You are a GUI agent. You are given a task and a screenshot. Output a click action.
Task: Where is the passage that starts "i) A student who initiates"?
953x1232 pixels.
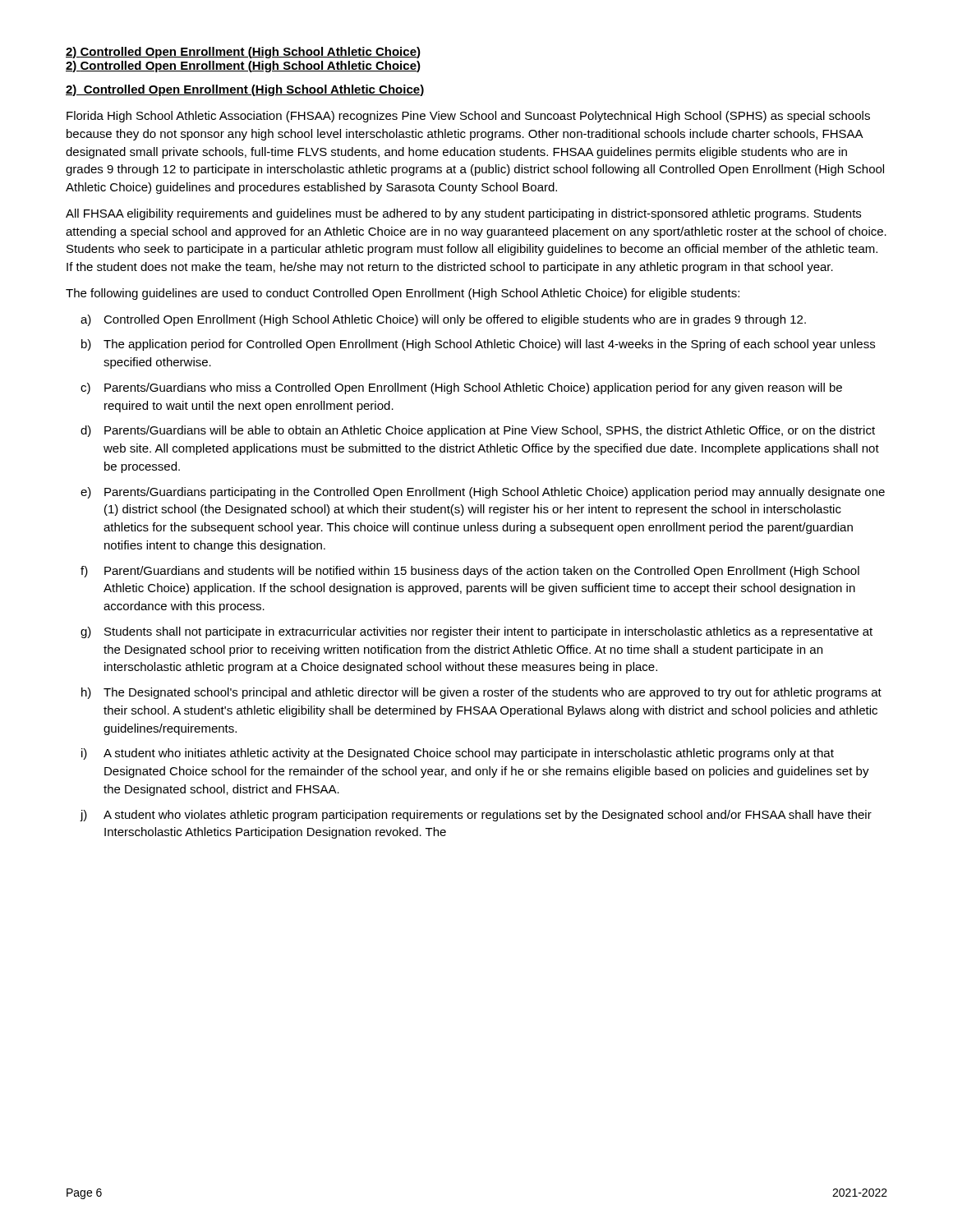[484, 771]
